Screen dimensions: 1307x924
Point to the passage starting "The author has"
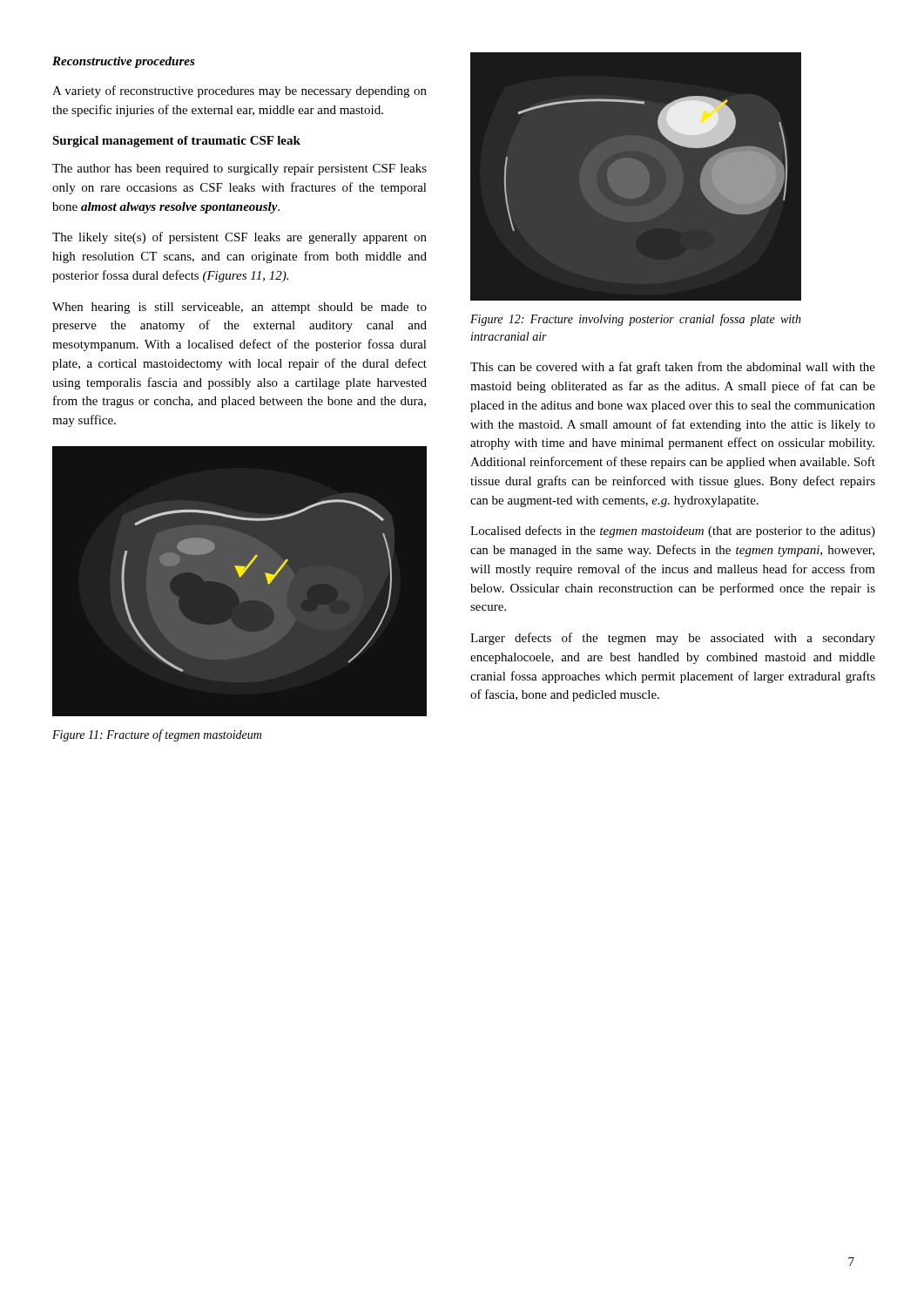(x=240, y=188)
